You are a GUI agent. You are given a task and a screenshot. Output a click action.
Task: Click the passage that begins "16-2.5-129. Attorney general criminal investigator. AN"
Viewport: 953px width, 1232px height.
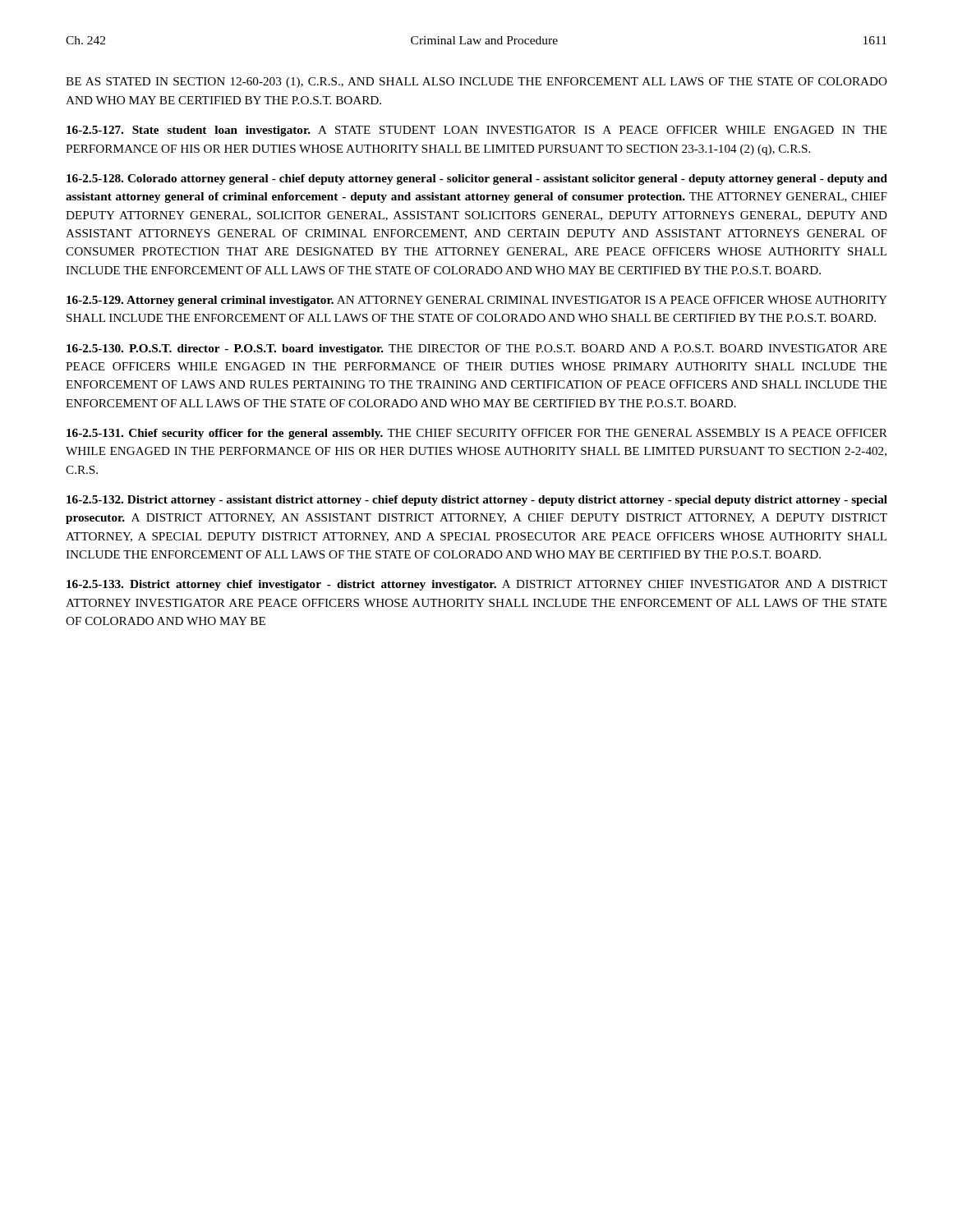[476, 309]
